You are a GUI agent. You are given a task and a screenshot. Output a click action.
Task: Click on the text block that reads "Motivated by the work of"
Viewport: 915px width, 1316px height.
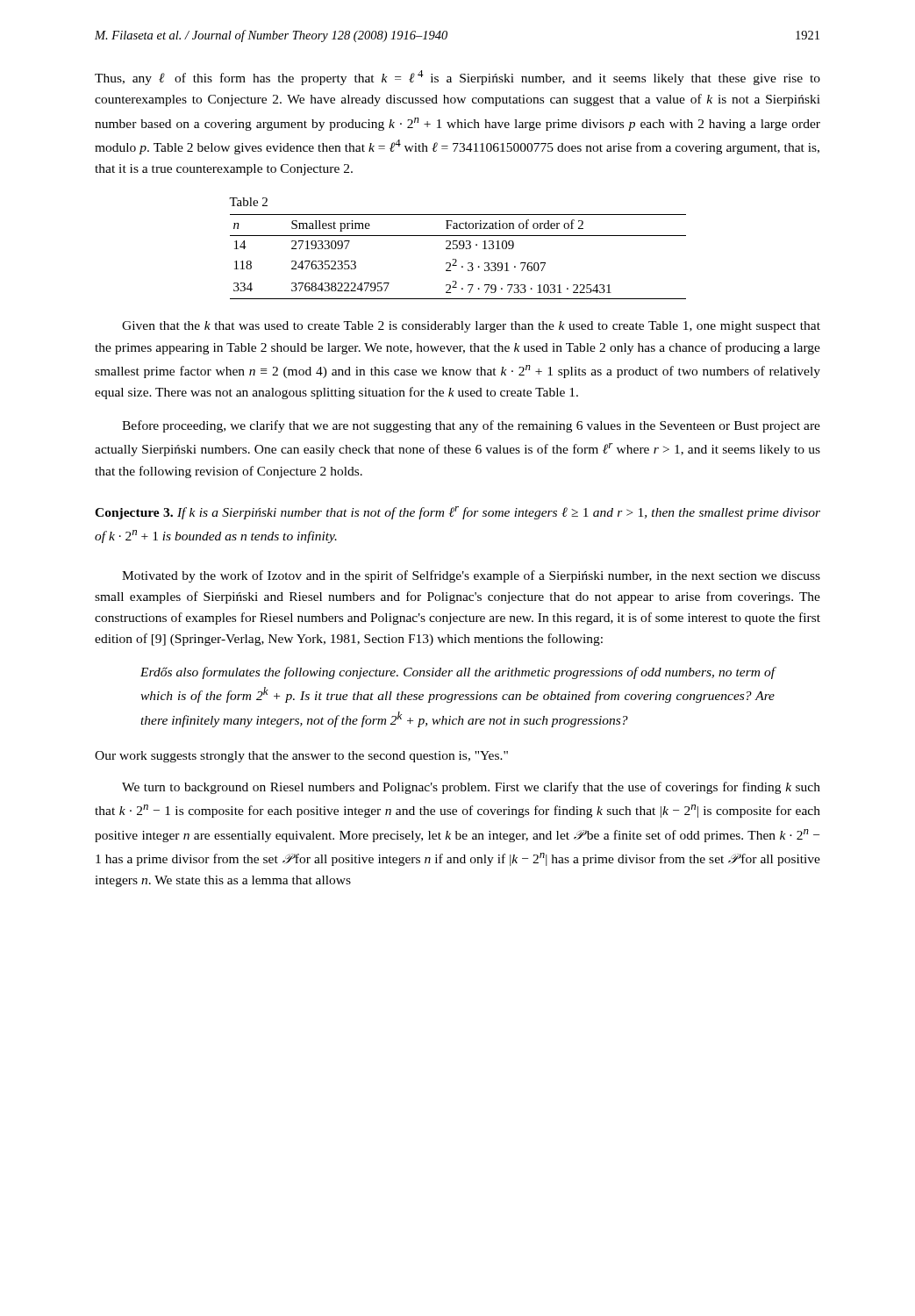458,607
